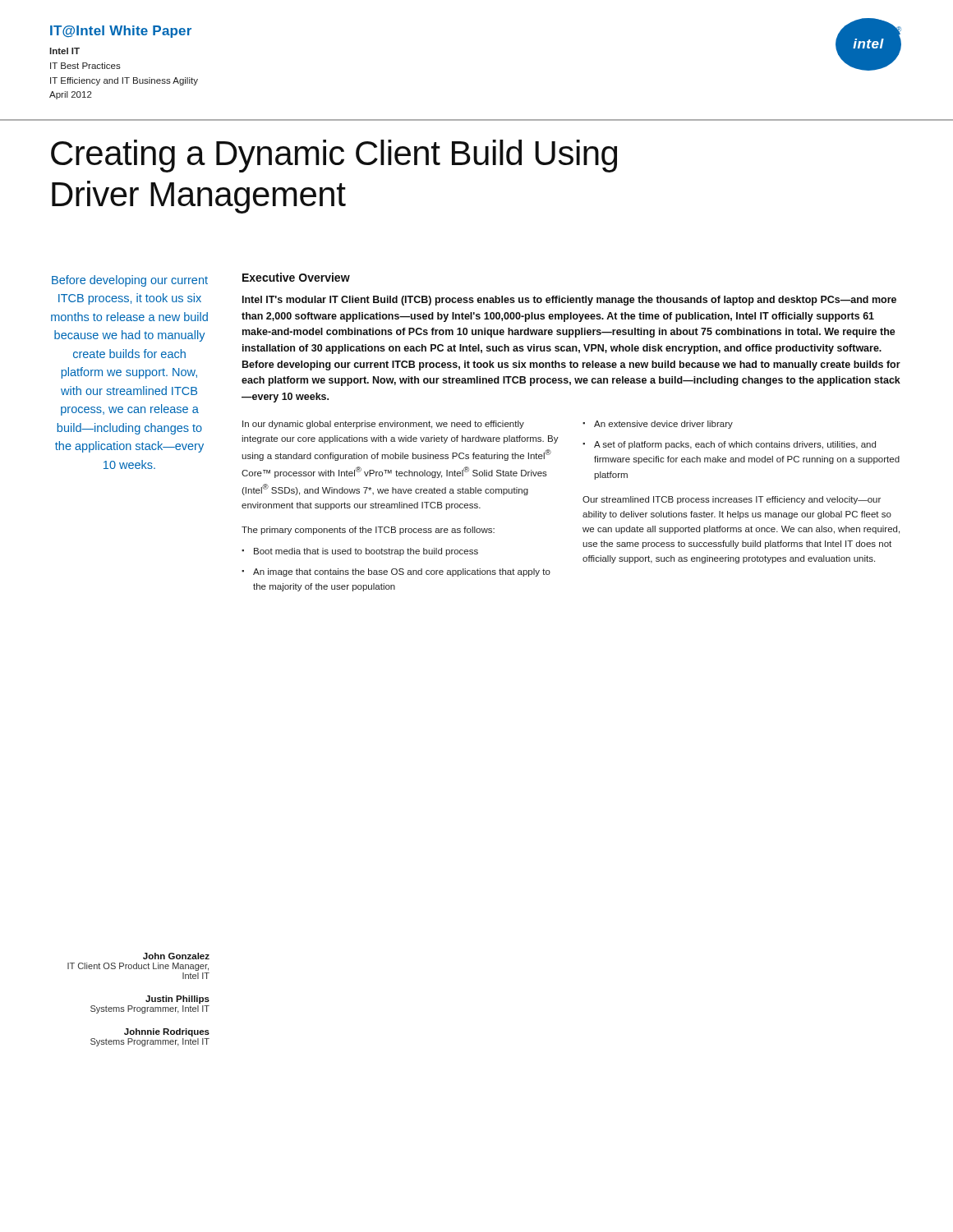The image size is (953, 1232).
Task: Find the list item with the text "A set of platform packs, each of which"
Action: (747, 459)
